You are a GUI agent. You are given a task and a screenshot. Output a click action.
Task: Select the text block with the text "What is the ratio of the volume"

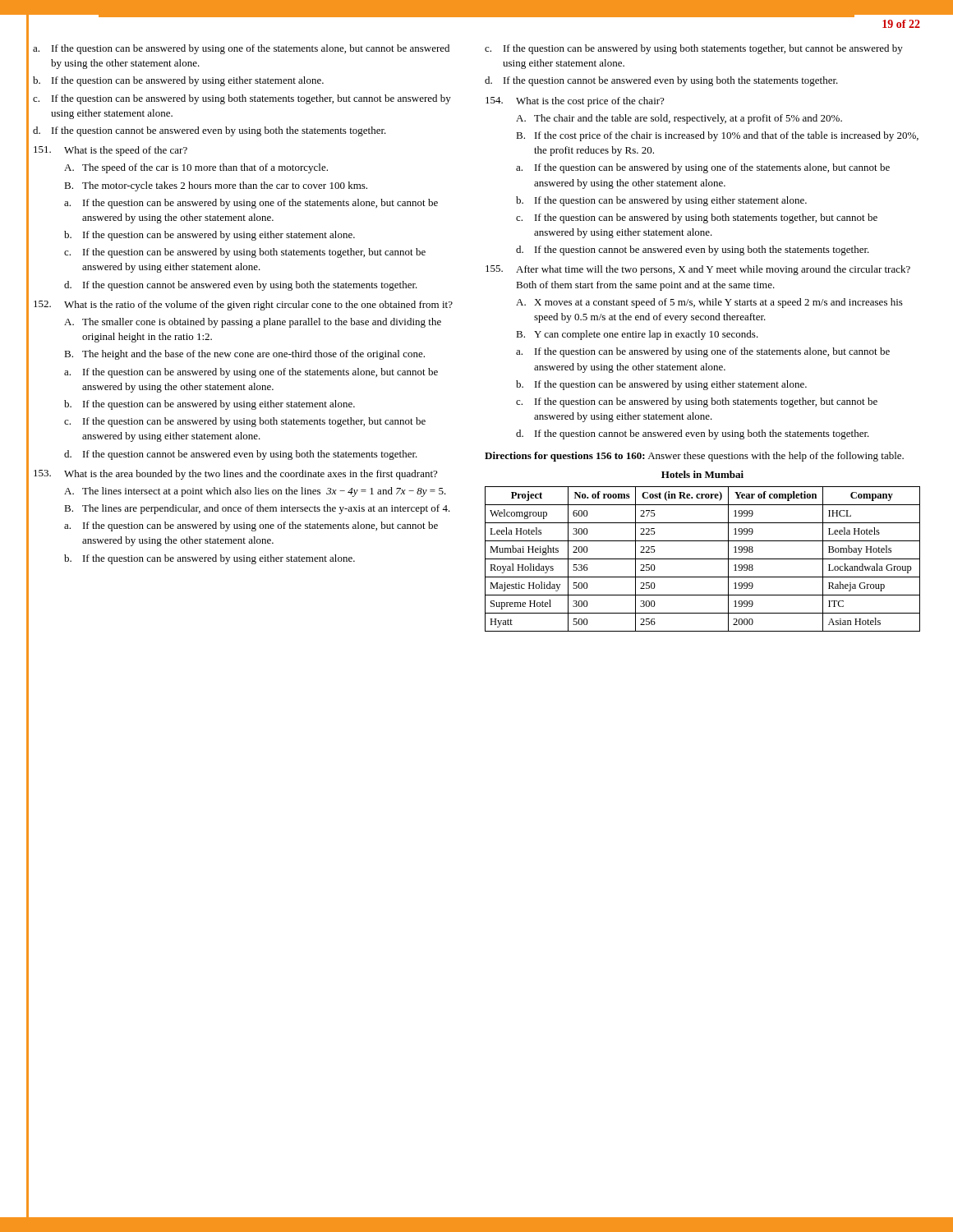(258, 304)
